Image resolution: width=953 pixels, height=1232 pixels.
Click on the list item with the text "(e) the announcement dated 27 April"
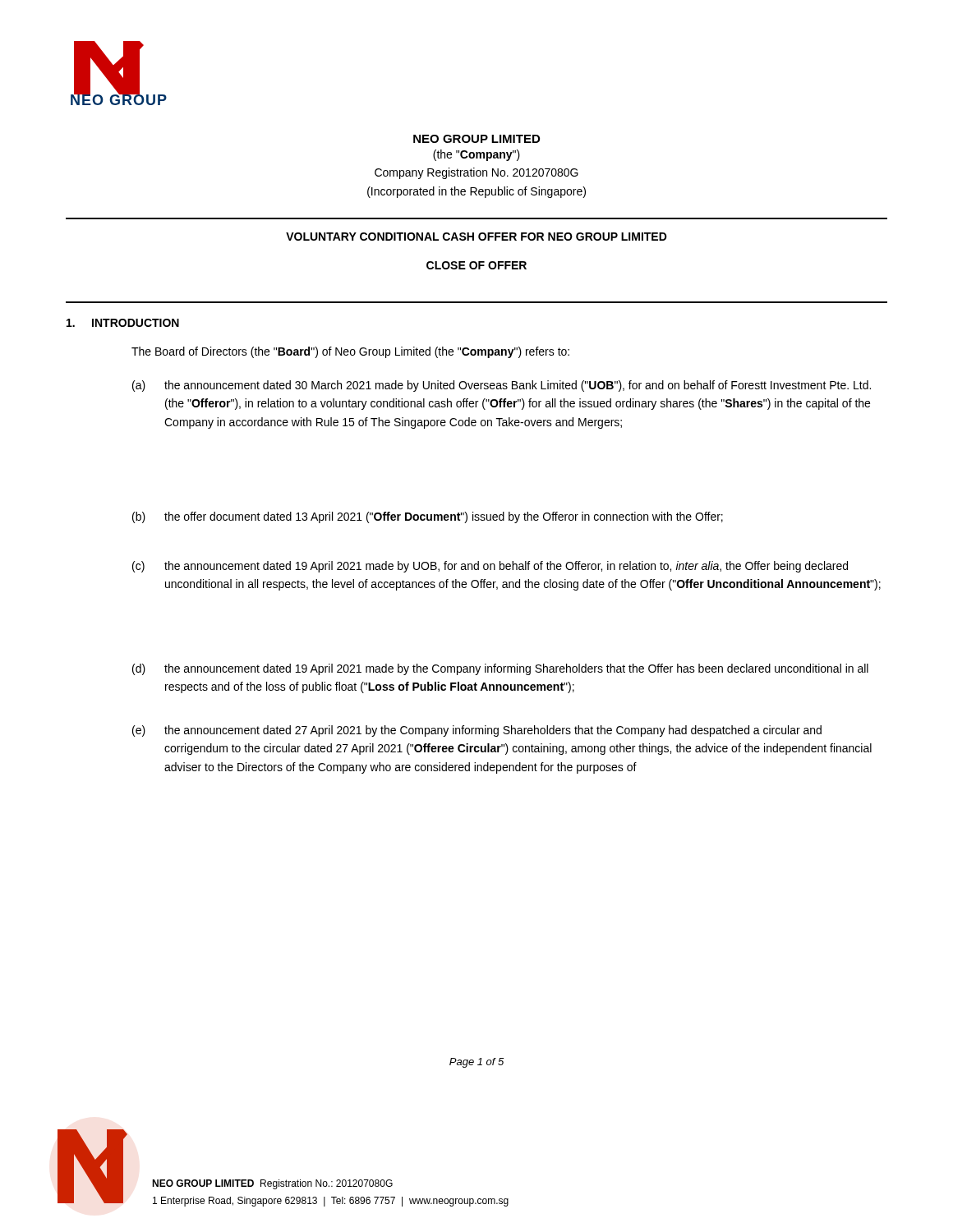click(509, 749)
